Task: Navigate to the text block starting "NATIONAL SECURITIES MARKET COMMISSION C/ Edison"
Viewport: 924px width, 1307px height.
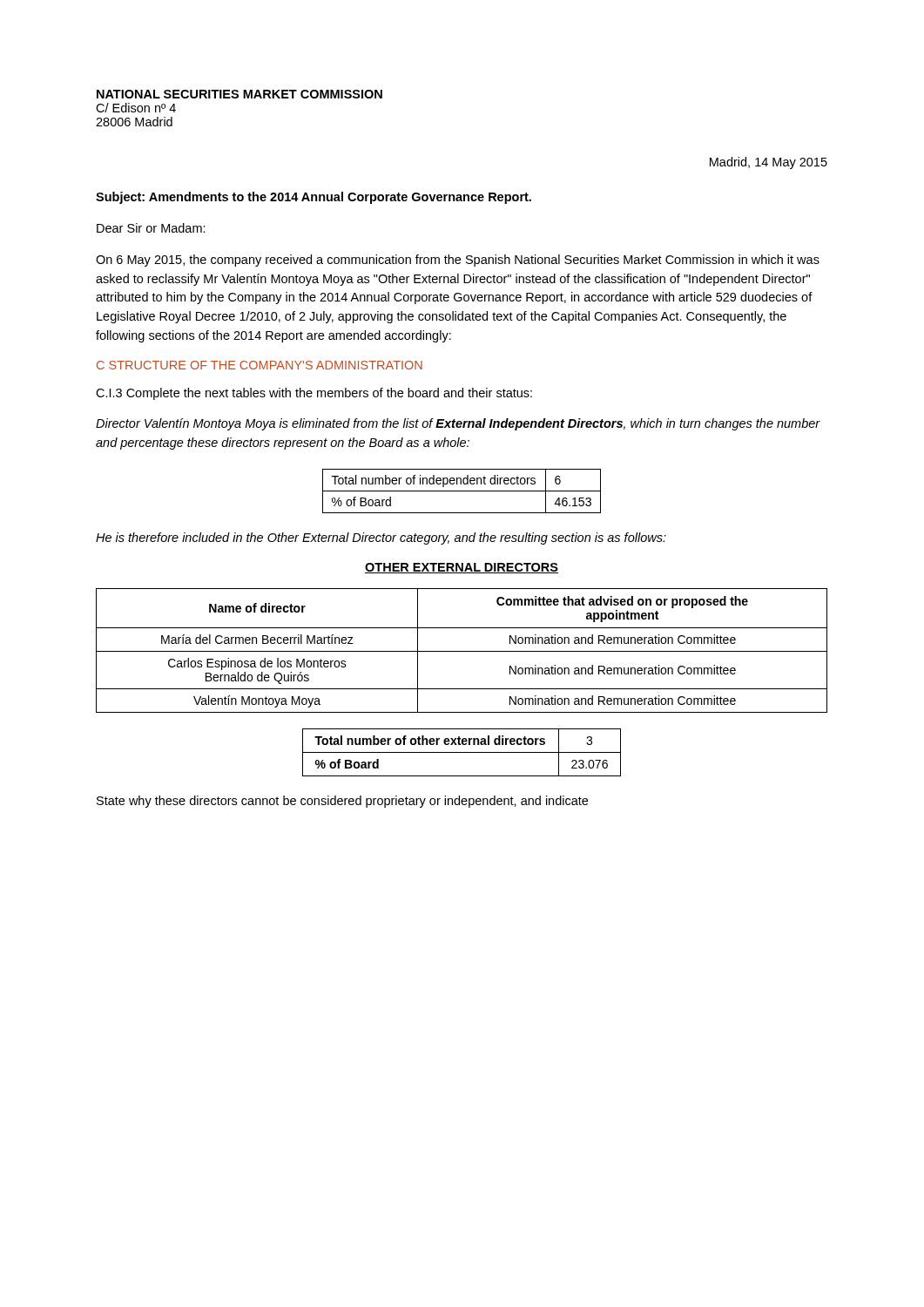Action: (x=239, y=108)
